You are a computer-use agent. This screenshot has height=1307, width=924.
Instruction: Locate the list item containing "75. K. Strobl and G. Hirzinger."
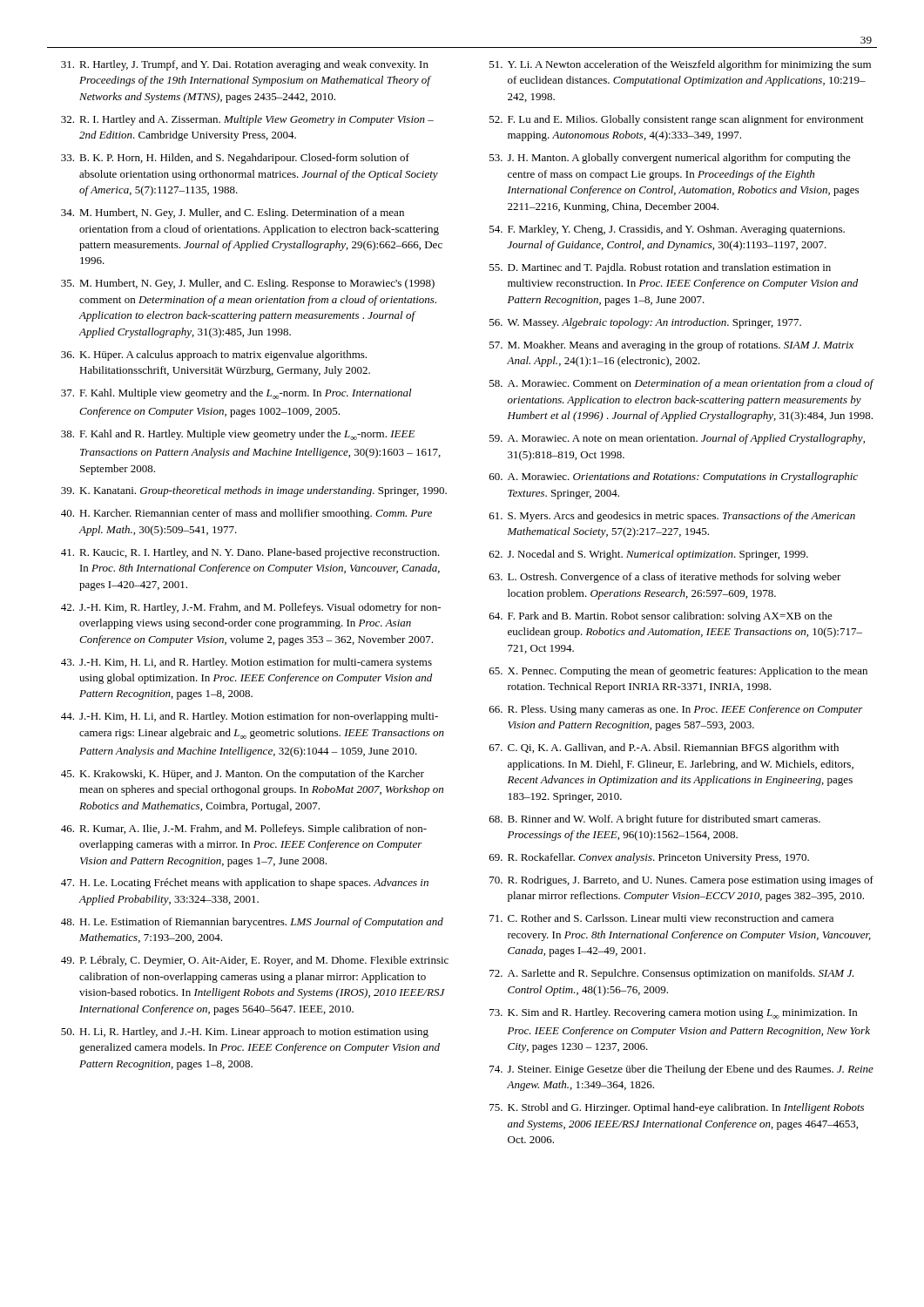pos(676,1124)
